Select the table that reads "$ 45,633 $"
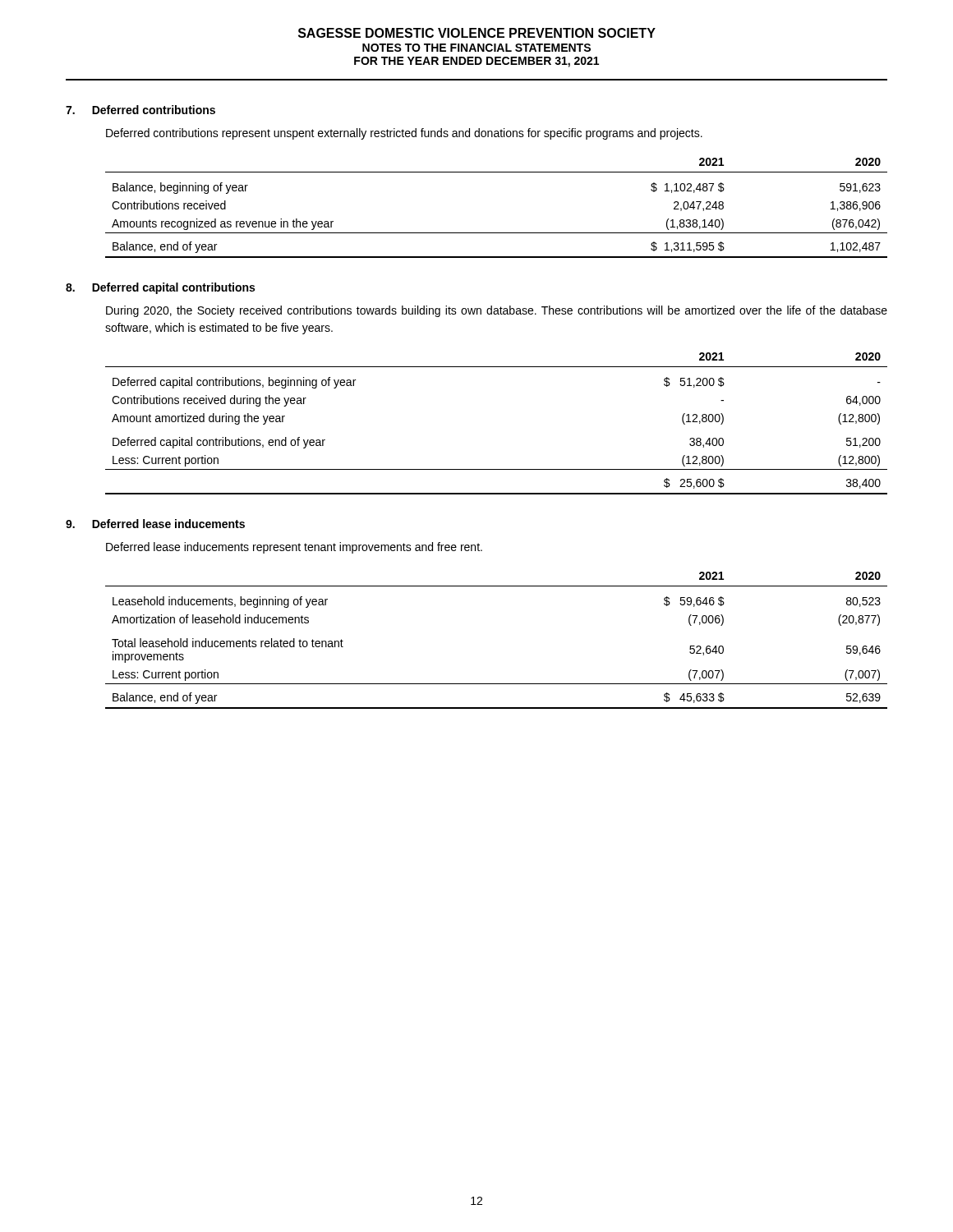953x1232 pixels. [x=496, y=638]
